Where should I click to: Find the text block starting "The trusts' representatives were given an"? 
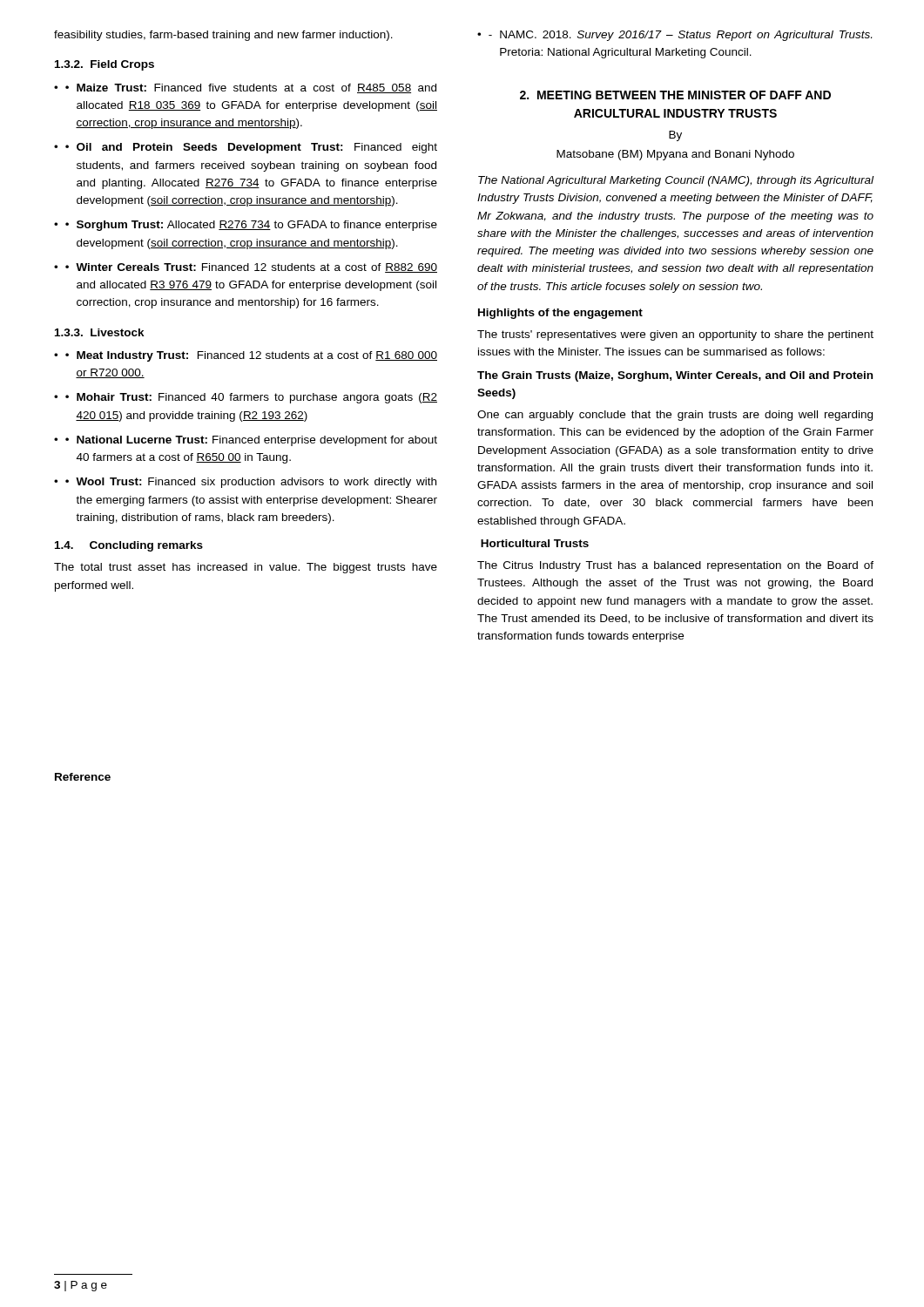tap(675, 343)
